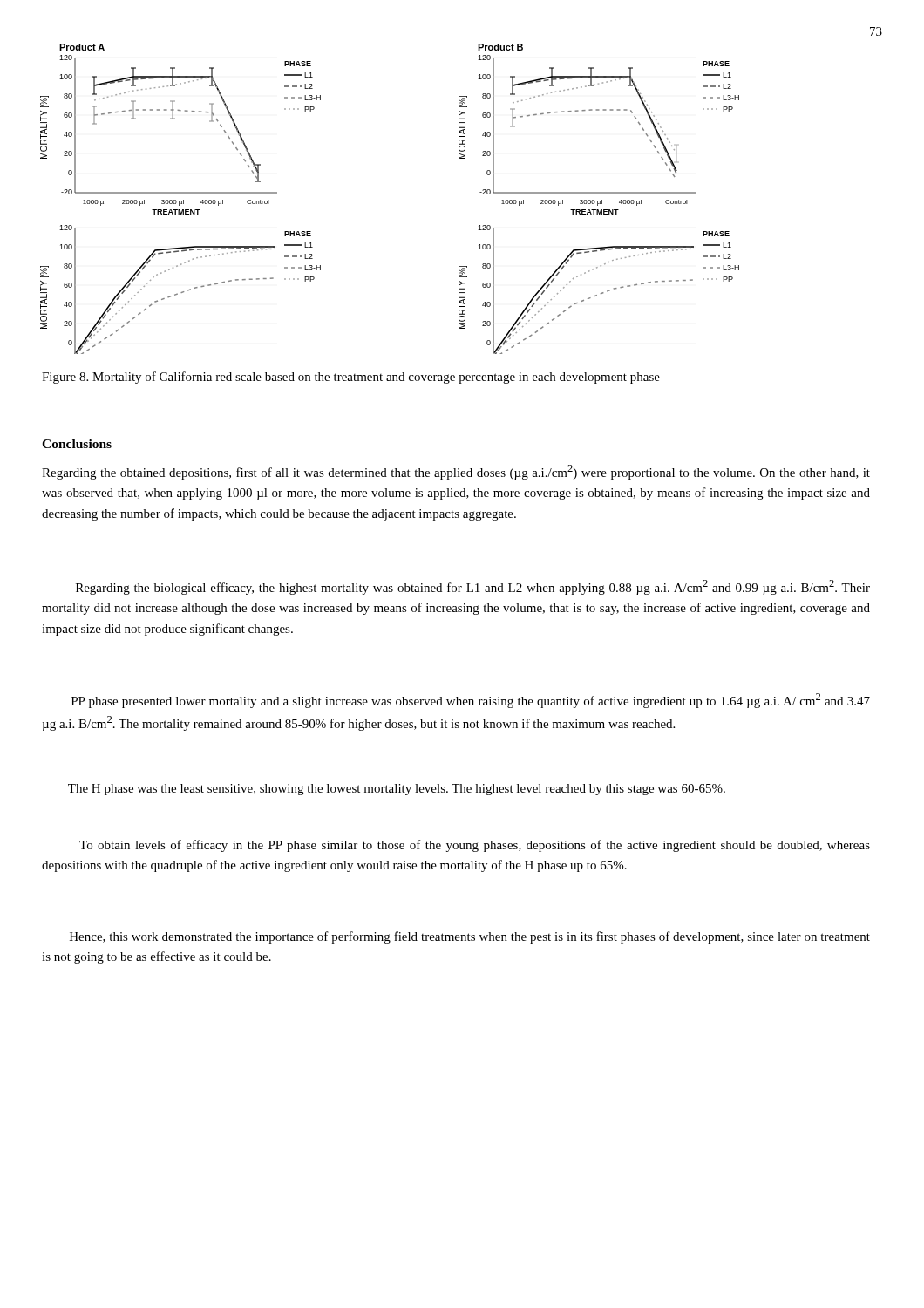
Task: Select the text block with the text "Hence, this work"
Action: click(456, 947)
